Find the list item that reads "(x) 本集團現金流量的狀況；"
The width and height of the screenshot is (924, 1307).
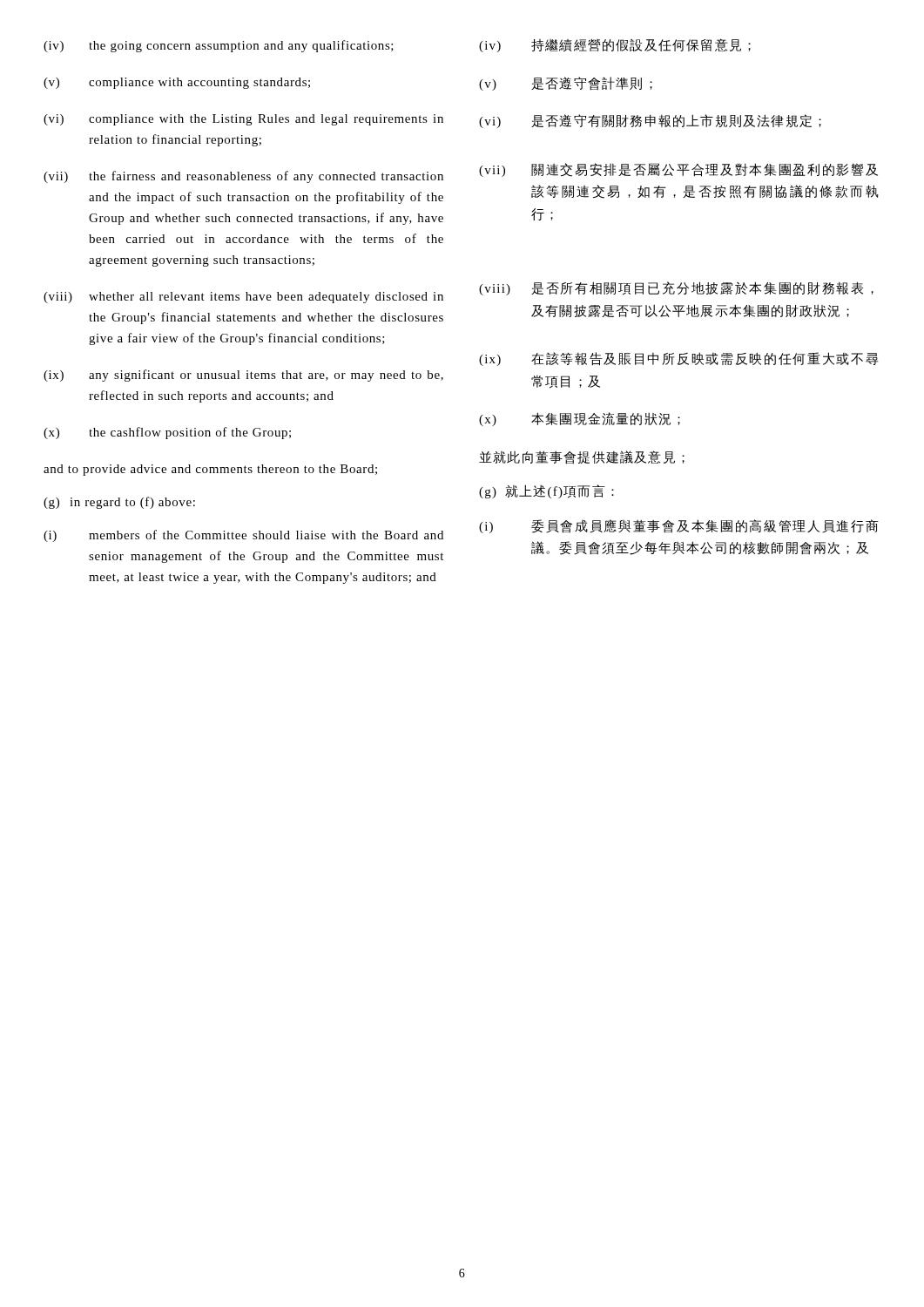(x=679, y=420)
